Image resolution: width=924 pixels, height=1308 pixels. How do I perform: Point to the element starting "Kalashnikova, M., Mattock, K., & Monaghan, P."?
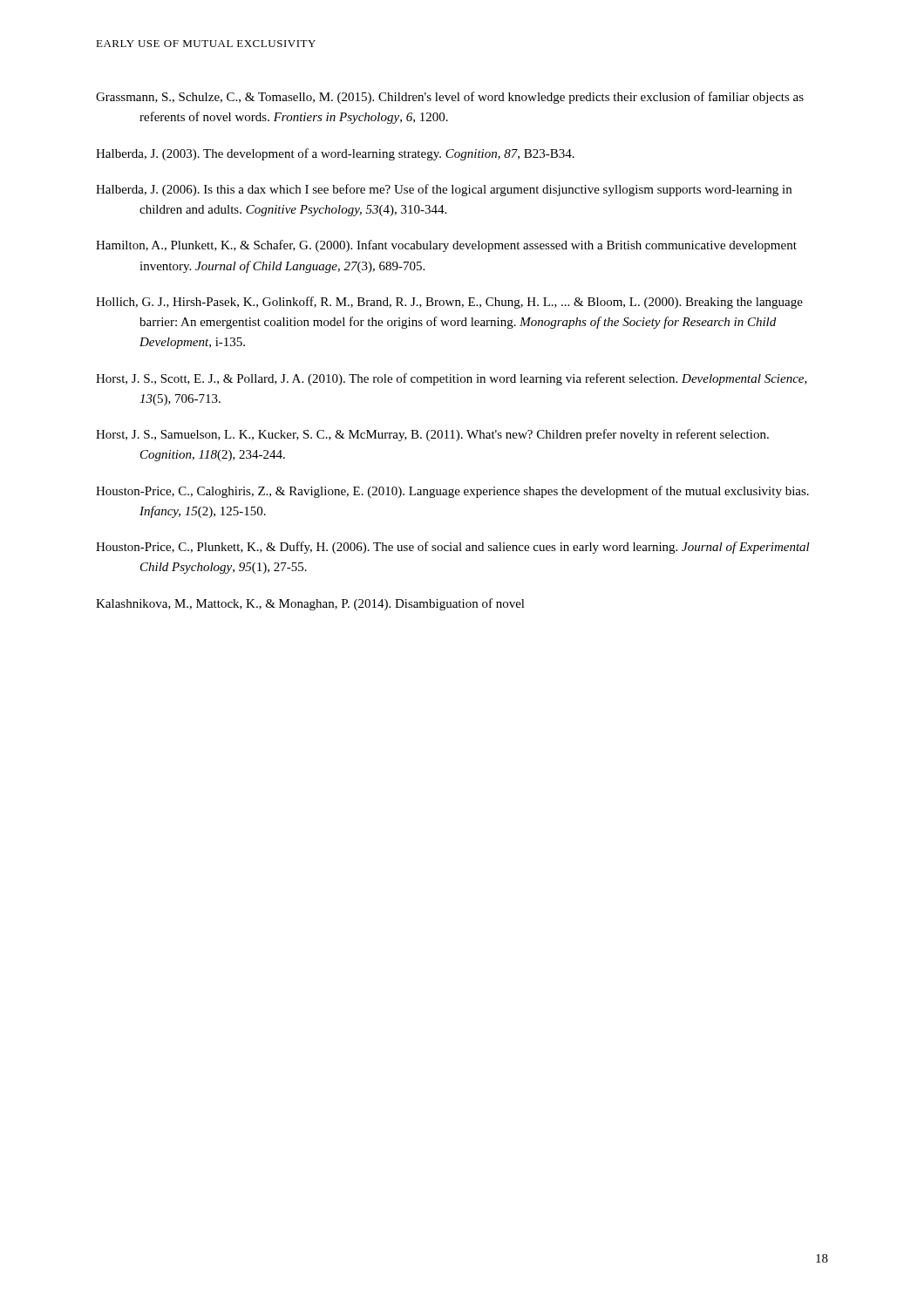(310, 603)
